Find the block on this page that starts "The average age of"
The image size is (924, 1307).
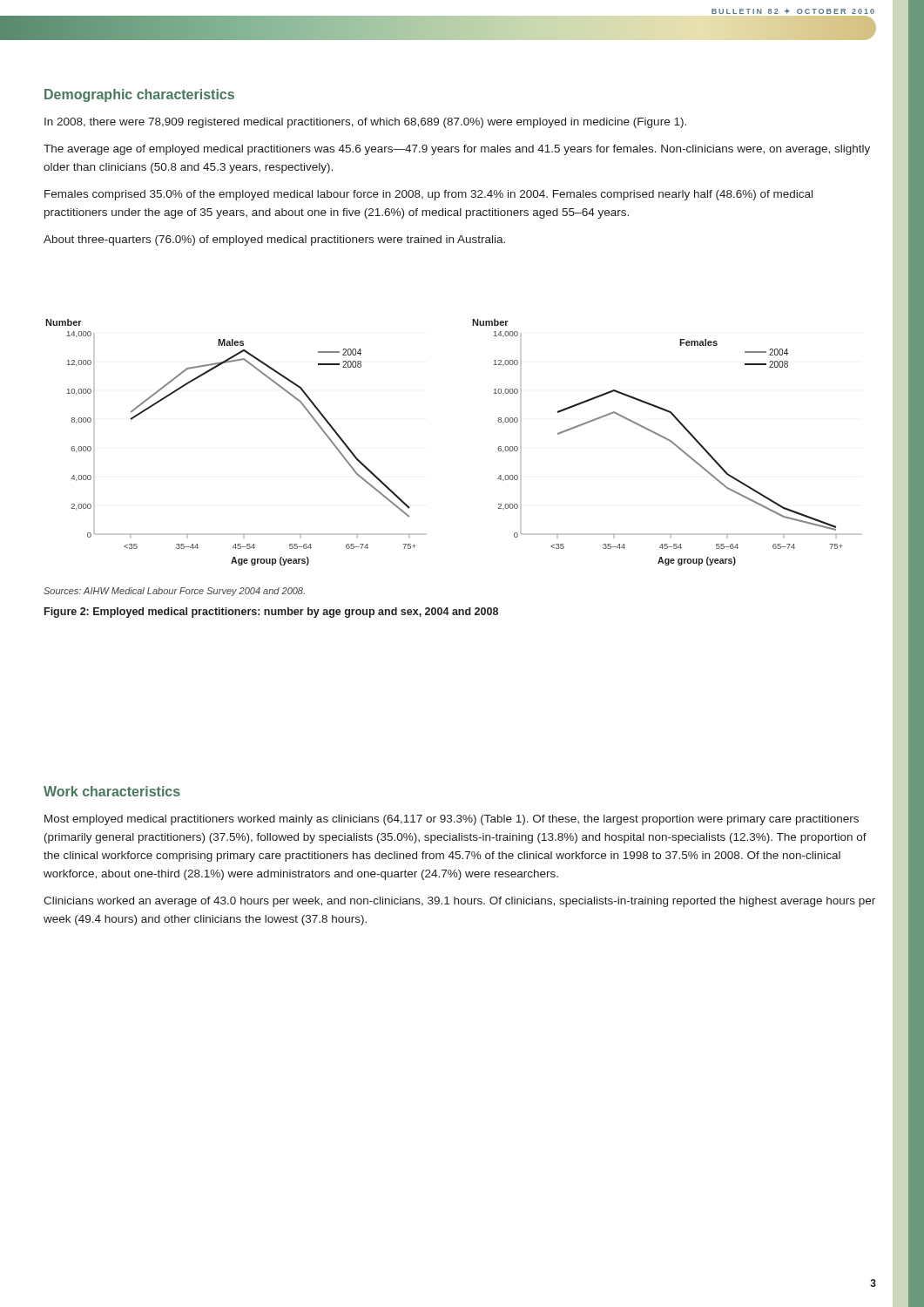pos(457,158)
